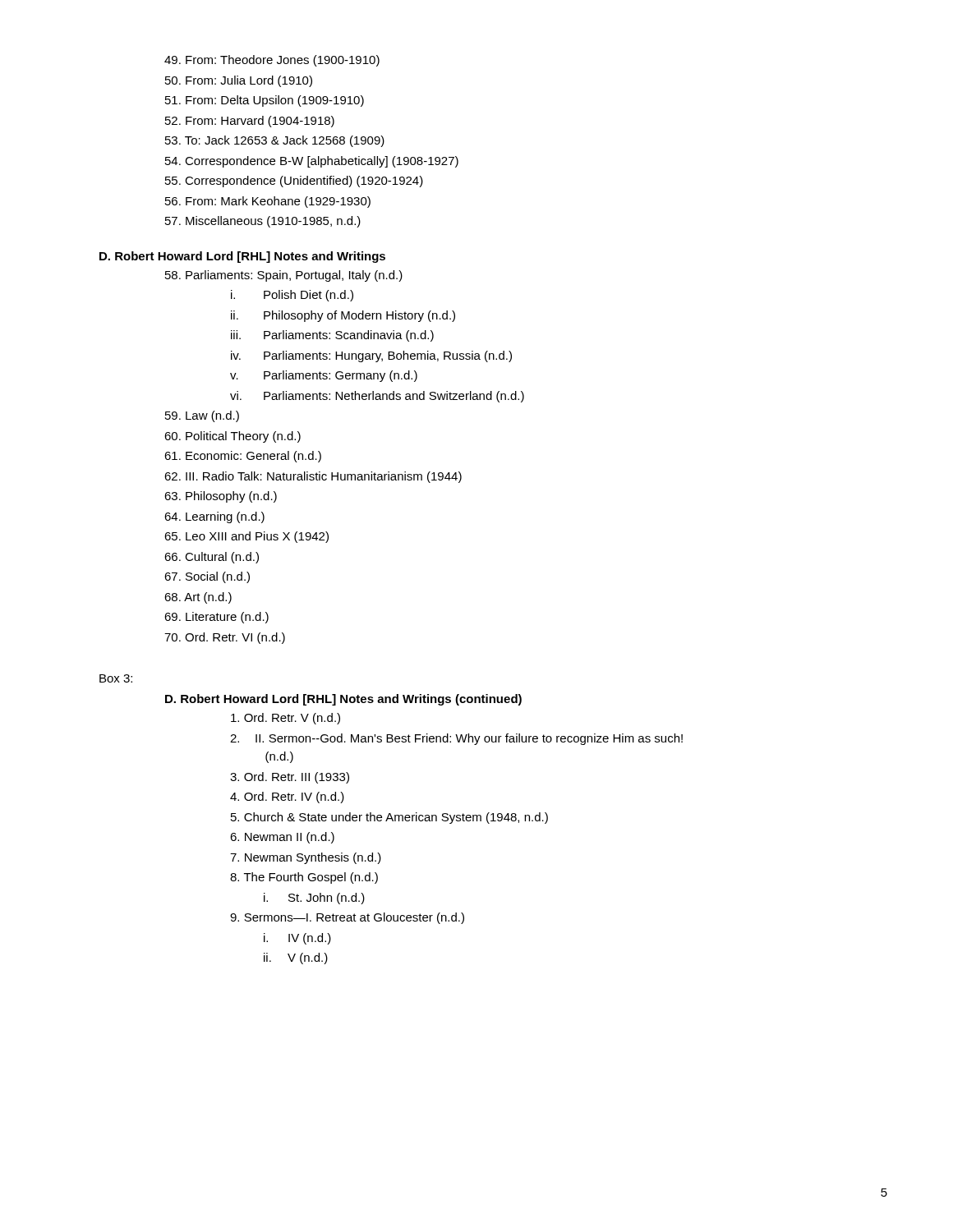The width and height of the screenshot is (953, 1232).
Task: Point to the element starting "3. Ord. Retr. III (1933)"
Action: (x=290, y=776)
